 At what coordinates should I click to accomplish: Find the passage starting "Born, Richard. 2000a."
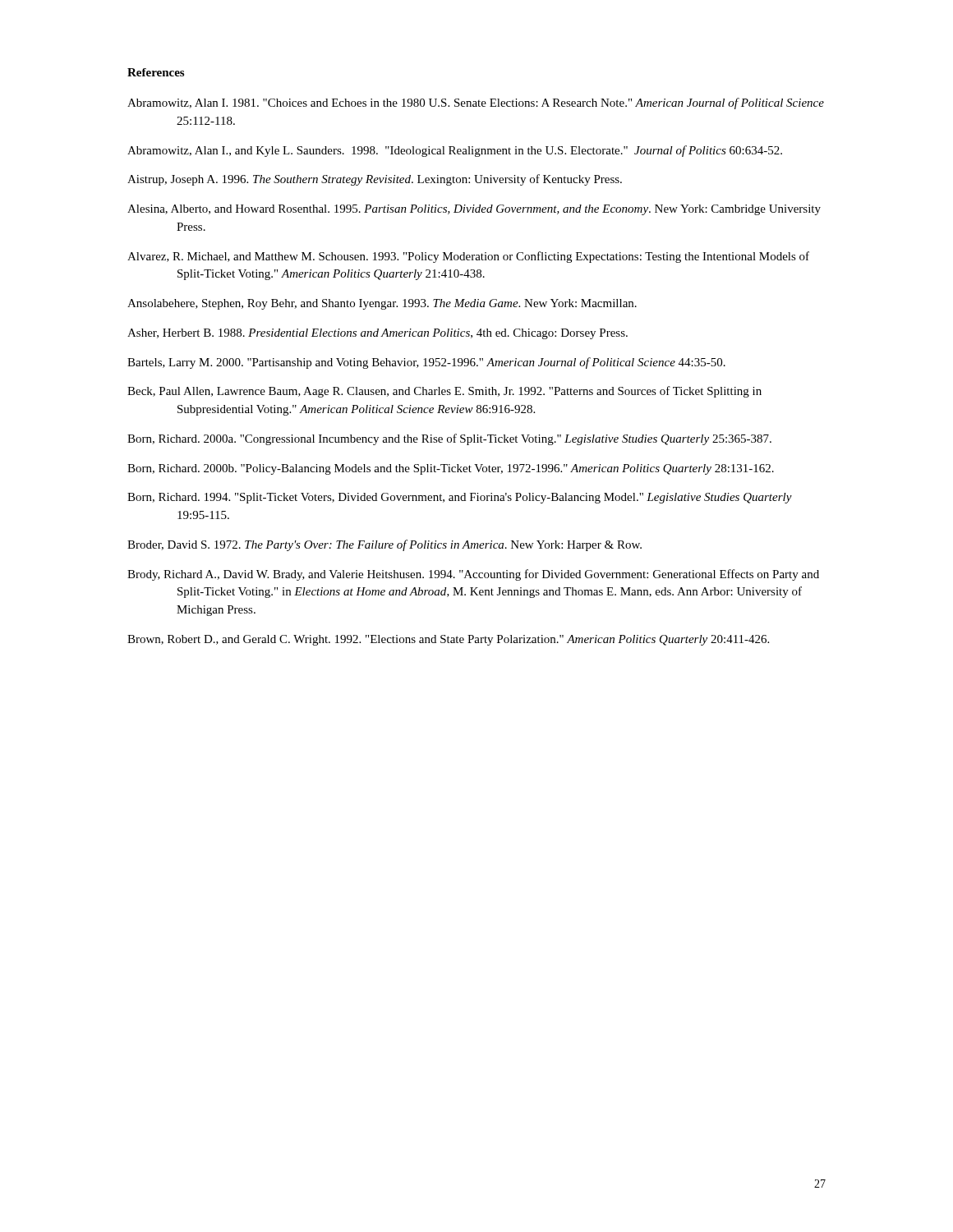click(x=450, y=438)
